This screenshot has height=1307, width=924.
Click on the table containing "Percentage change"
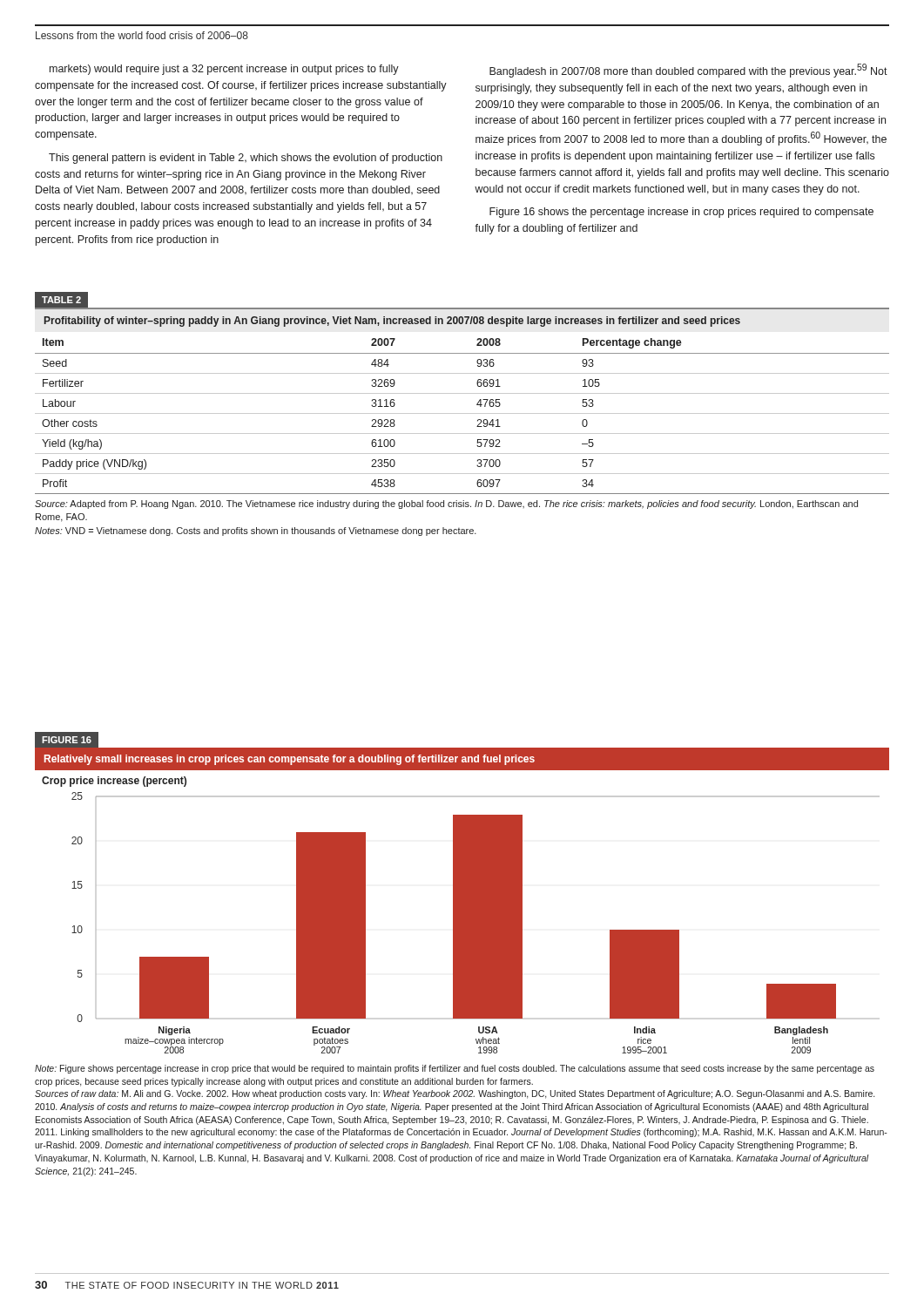[x=462, y=413]
